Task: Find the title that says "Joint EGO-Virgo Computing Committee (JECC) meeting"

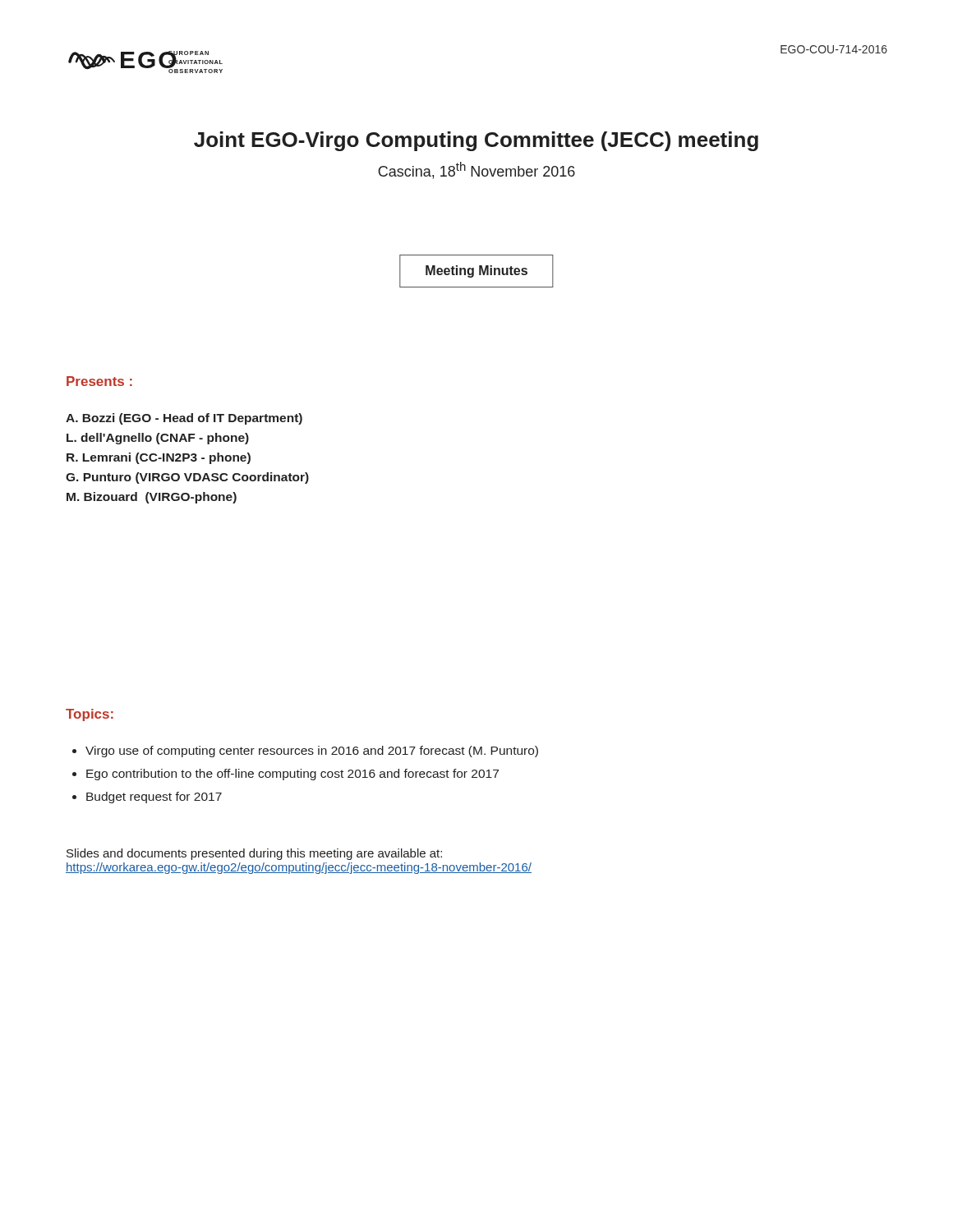Action: coord(476,140)
